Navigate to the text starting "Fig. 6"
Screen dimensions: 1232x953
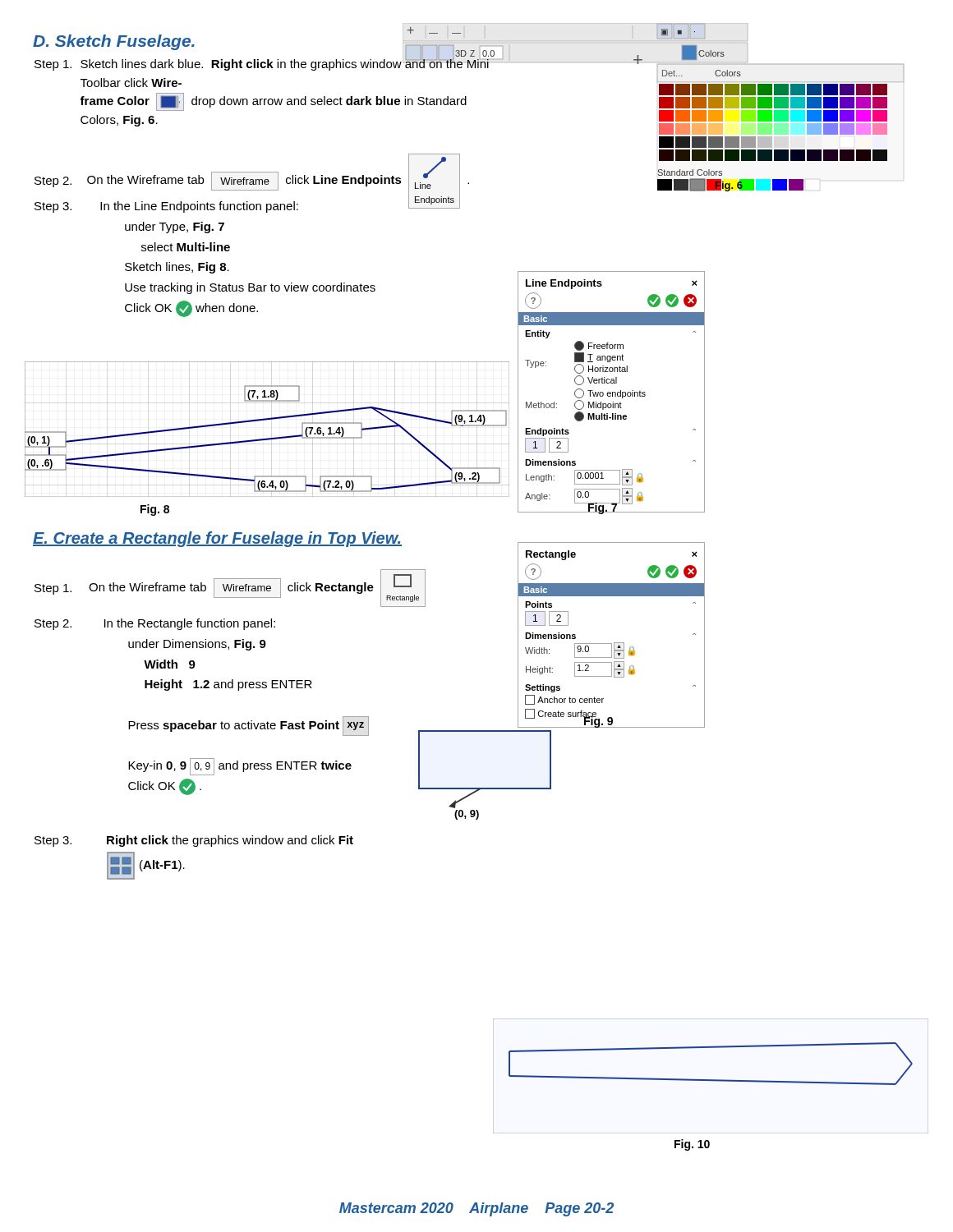pyautogui.click(x=729, y=185)
